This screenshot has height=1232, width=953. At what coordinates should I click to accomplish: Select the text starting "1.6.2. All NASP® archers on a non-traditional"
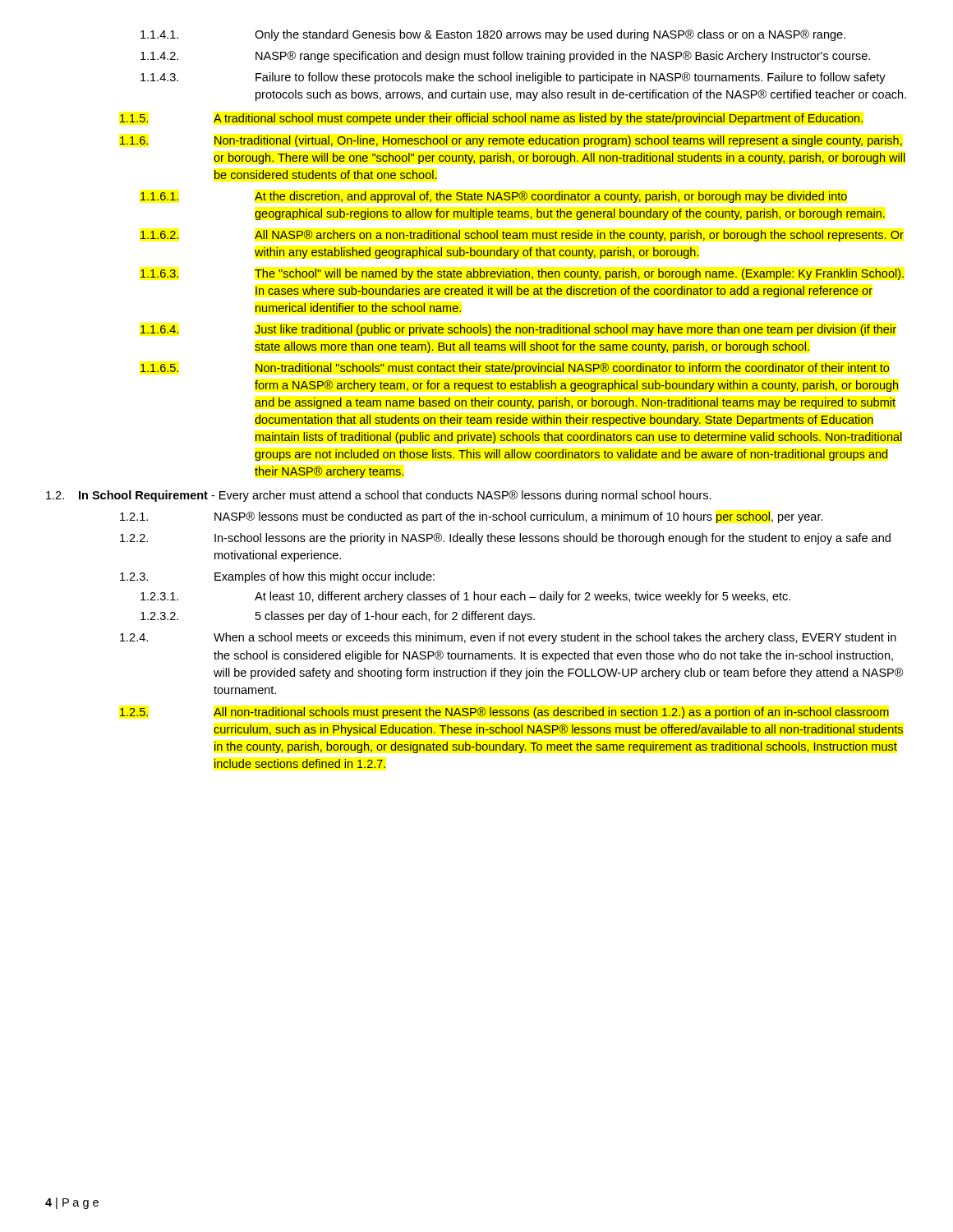(524, 244)
